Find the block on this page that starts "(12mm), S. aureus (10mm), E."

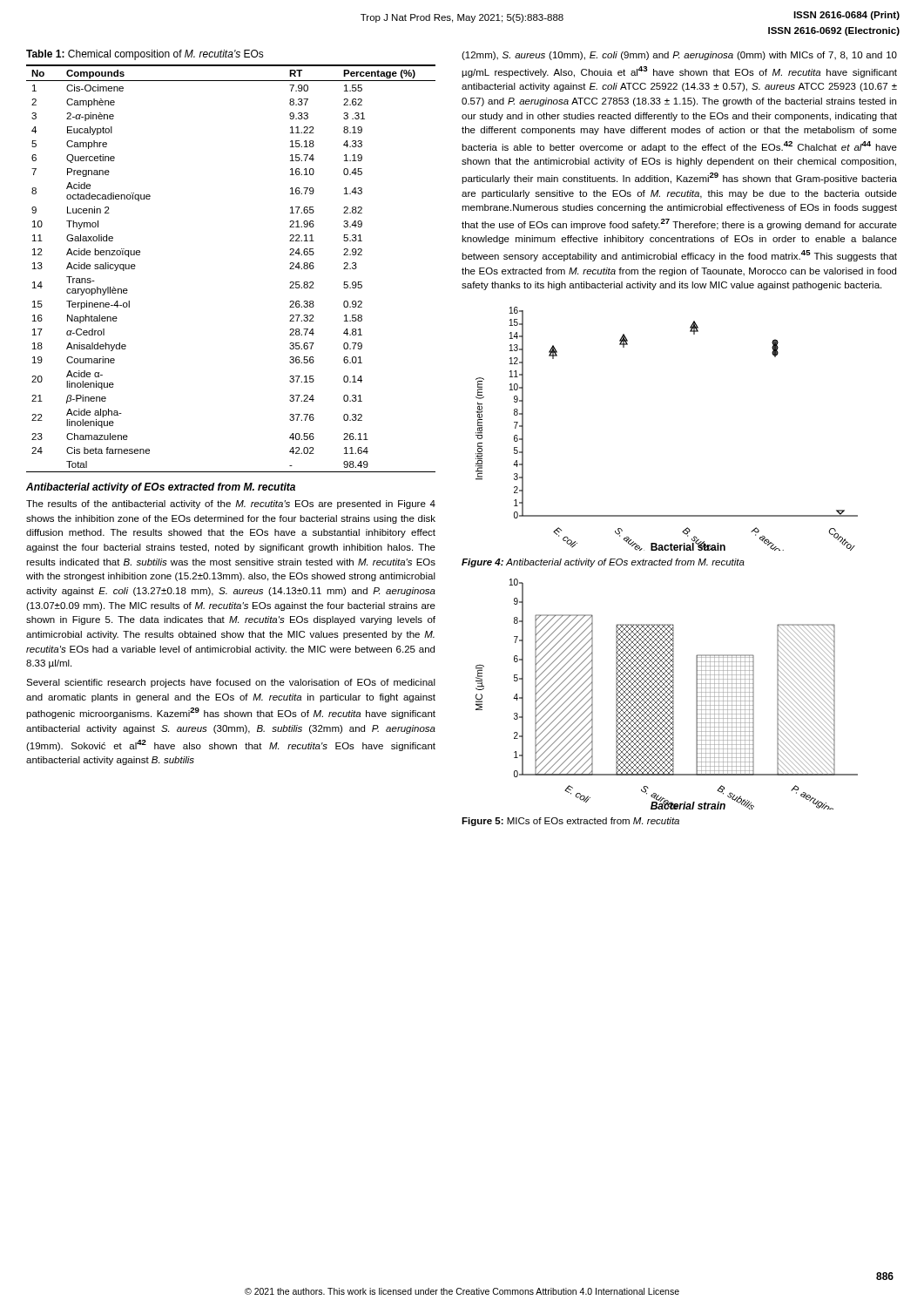tap(679, 170)
